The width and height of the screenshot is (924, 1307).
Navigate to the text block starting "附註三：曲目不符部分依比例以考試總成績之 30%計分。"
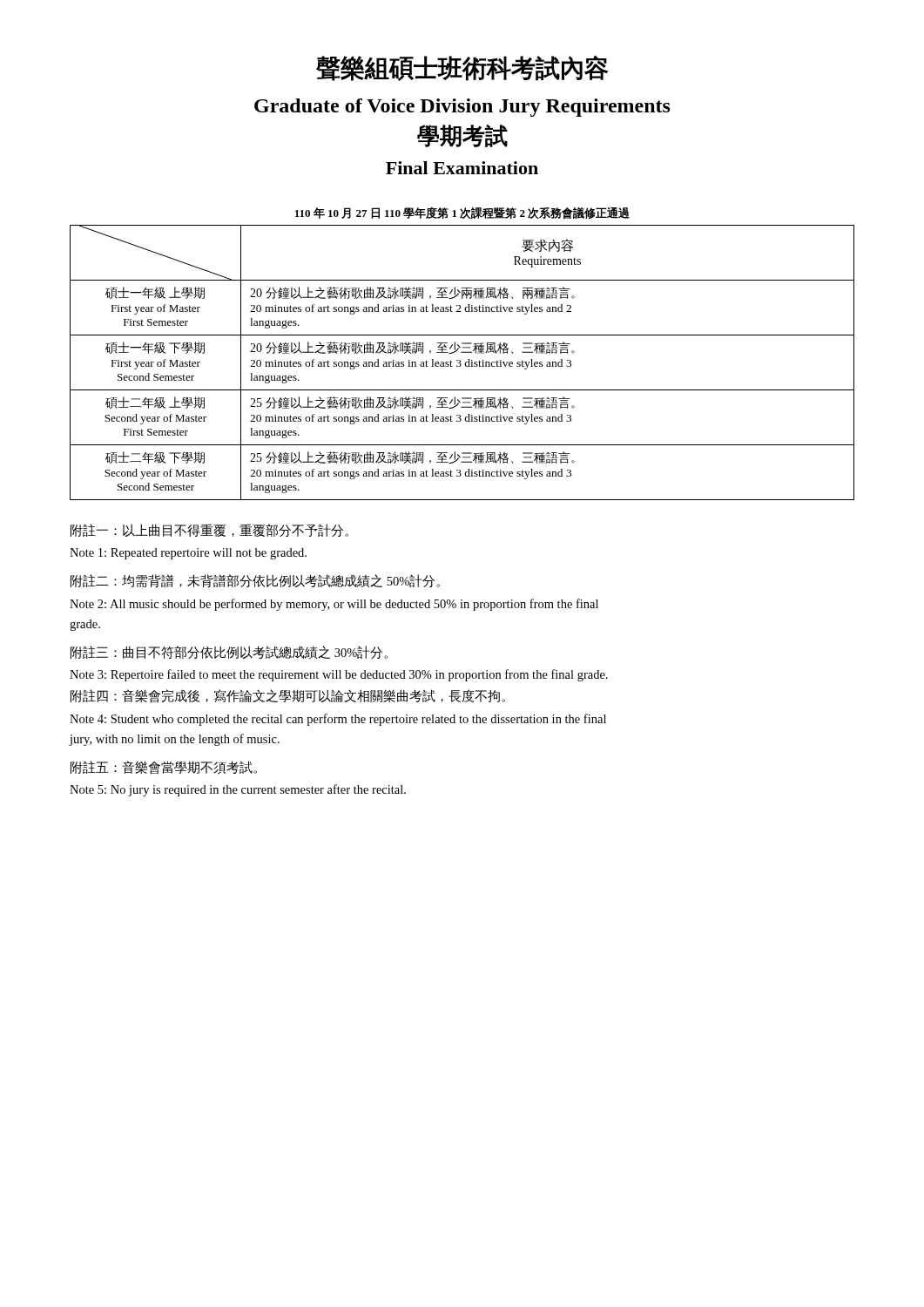point(233,653)
